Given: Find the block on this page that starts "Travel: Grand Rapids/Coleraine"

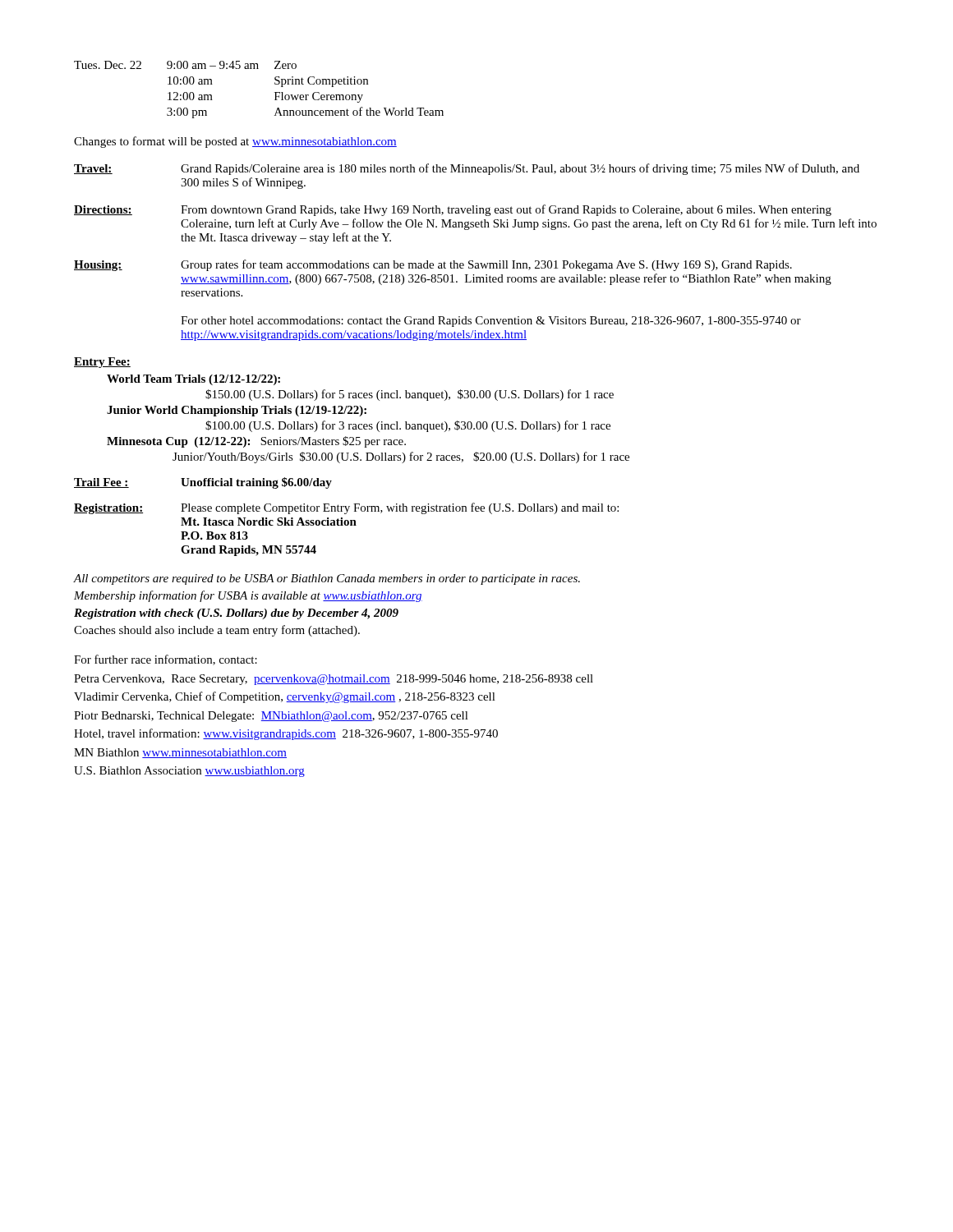Looking at the screenshot, I should point(476,176).
